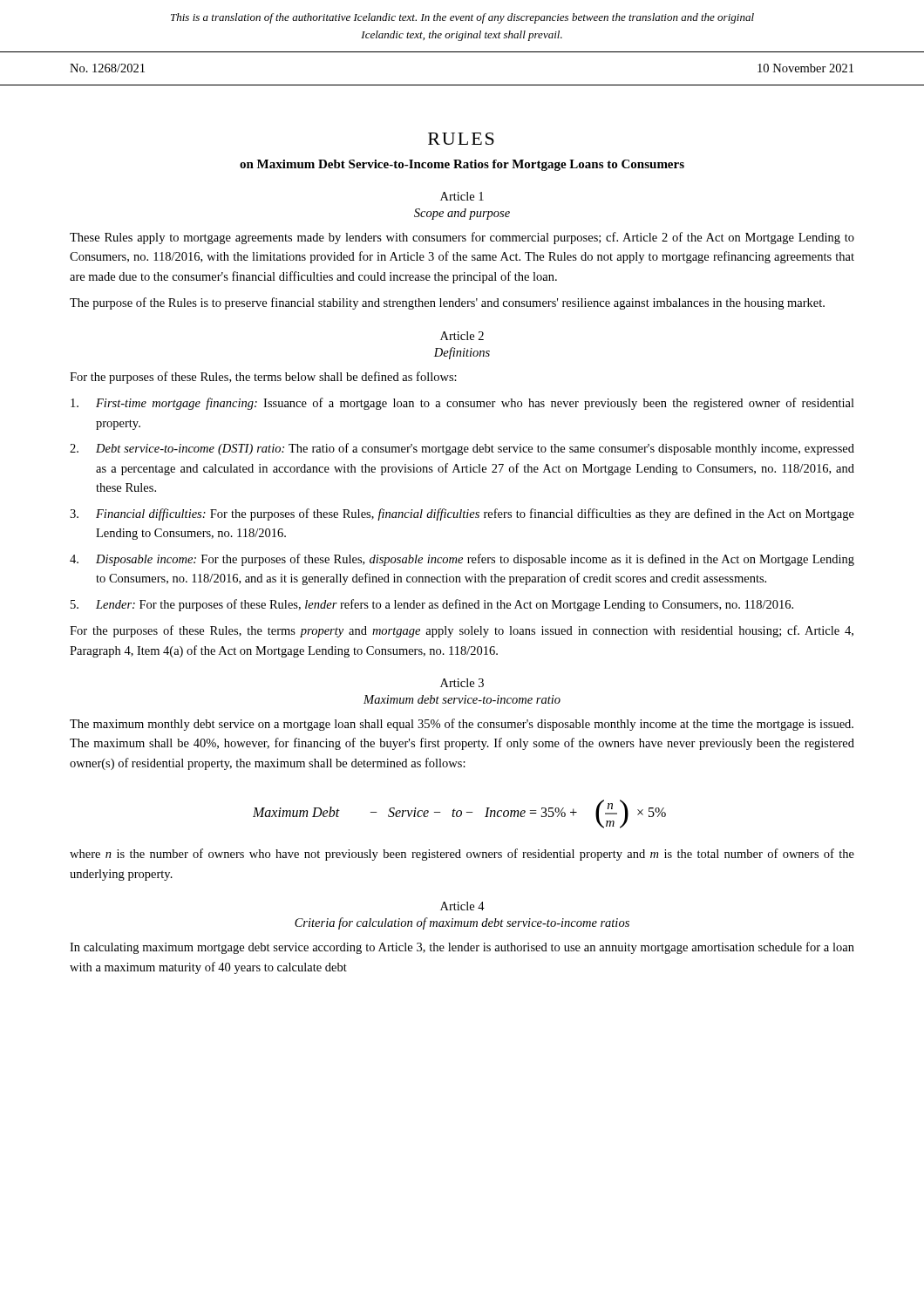Select the section header that says "Article 3"

462,683
